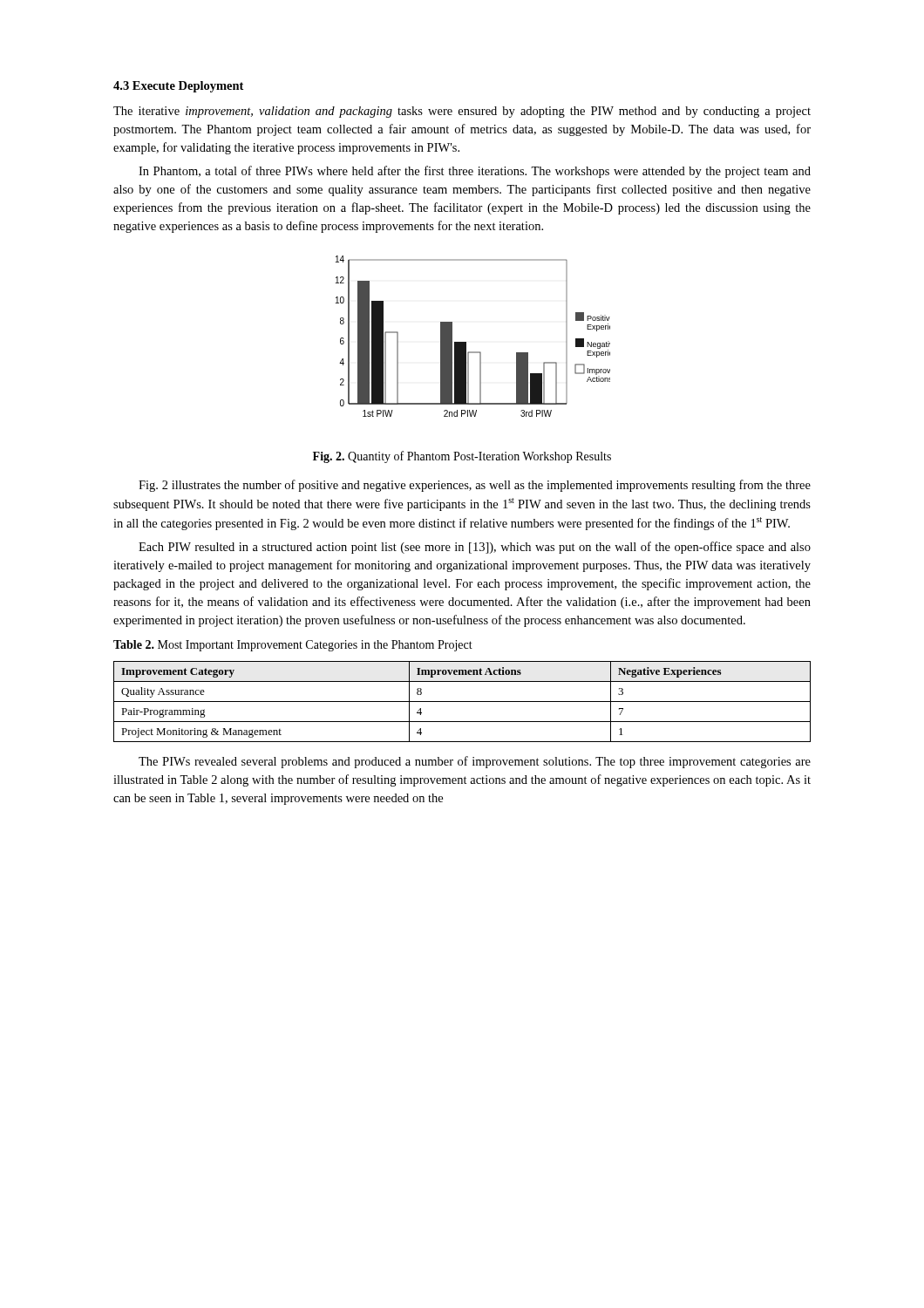Find the text block containing "The PIWs revealed several problems and"
The height and width of the screenshot is (1308, 924).
pyautogui.click(x=462, y=780)
